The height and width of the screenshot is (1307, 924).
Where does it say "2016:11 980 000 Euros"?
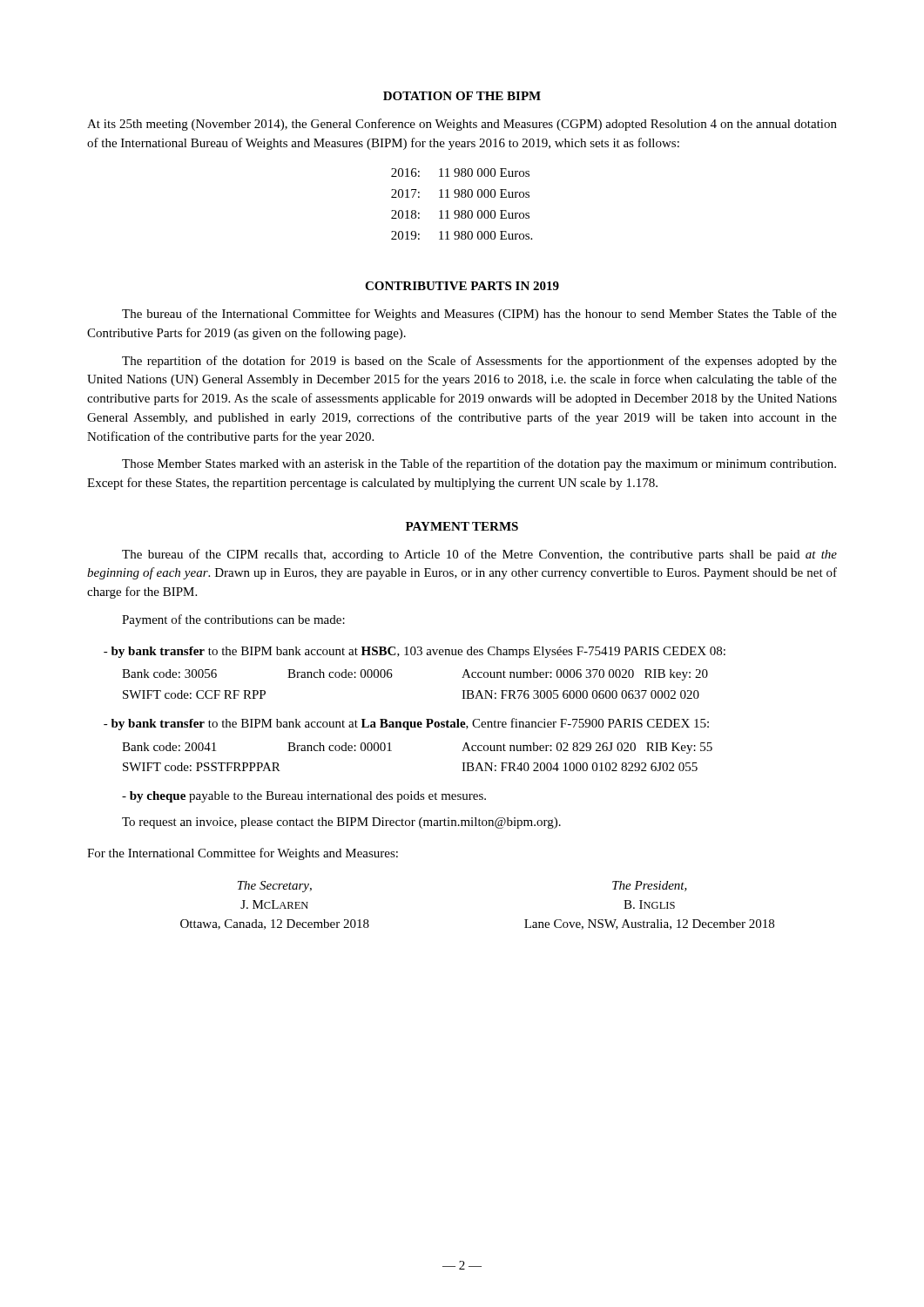coord(462,174)
